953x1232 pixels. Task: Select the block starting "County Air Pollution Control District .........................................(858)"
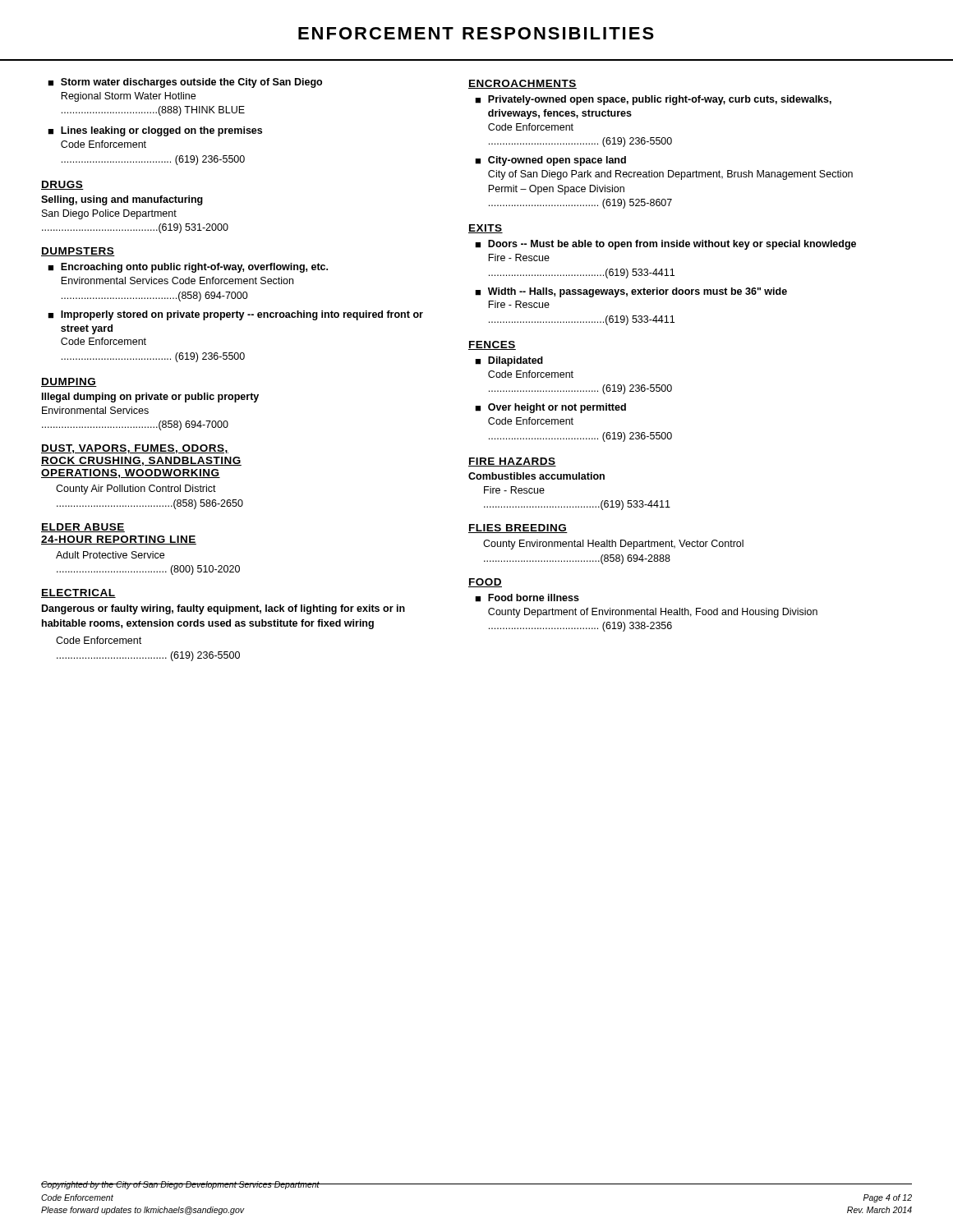point(242,496)
